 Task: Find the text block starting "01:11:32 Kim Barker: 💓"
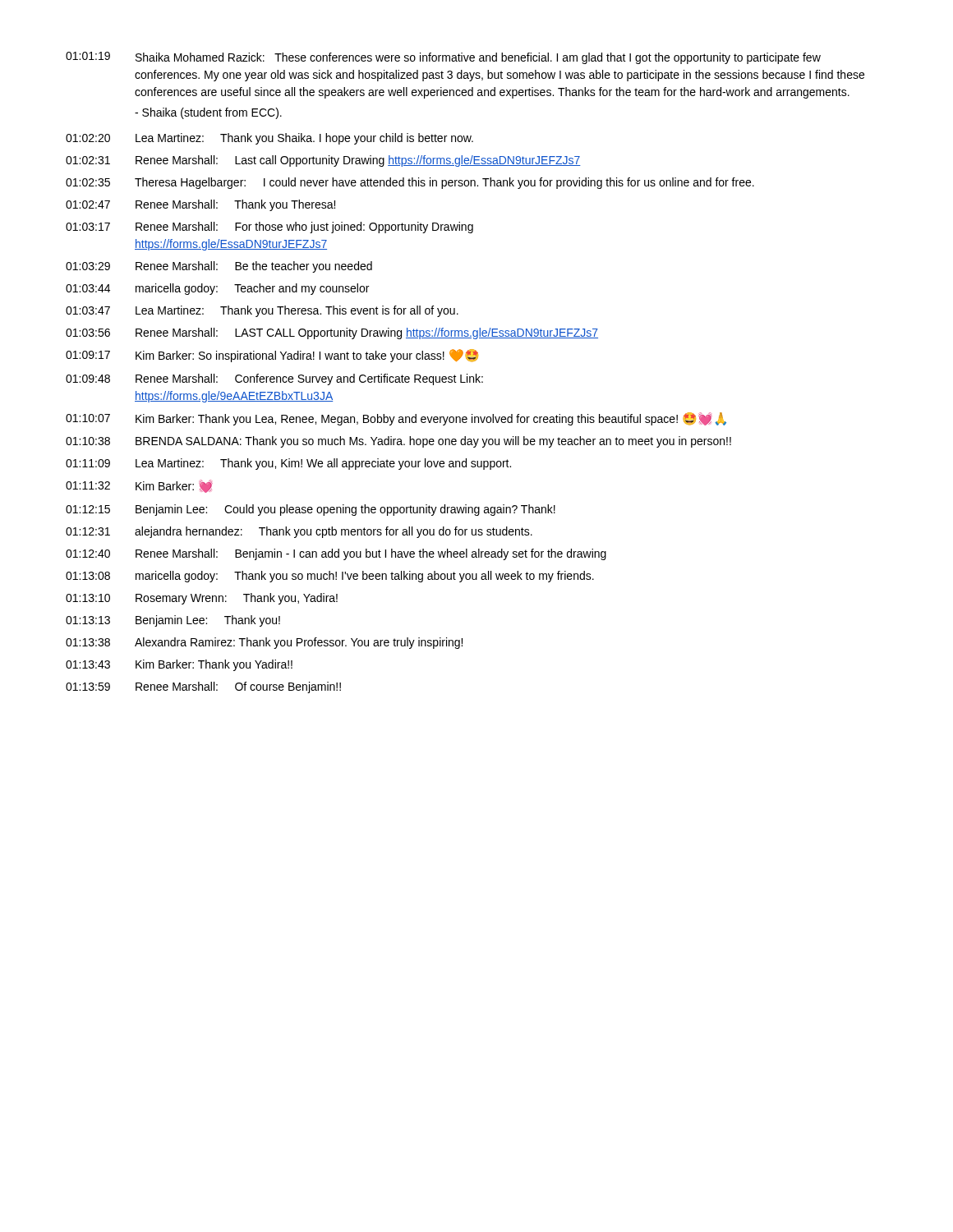pos(139,486)
